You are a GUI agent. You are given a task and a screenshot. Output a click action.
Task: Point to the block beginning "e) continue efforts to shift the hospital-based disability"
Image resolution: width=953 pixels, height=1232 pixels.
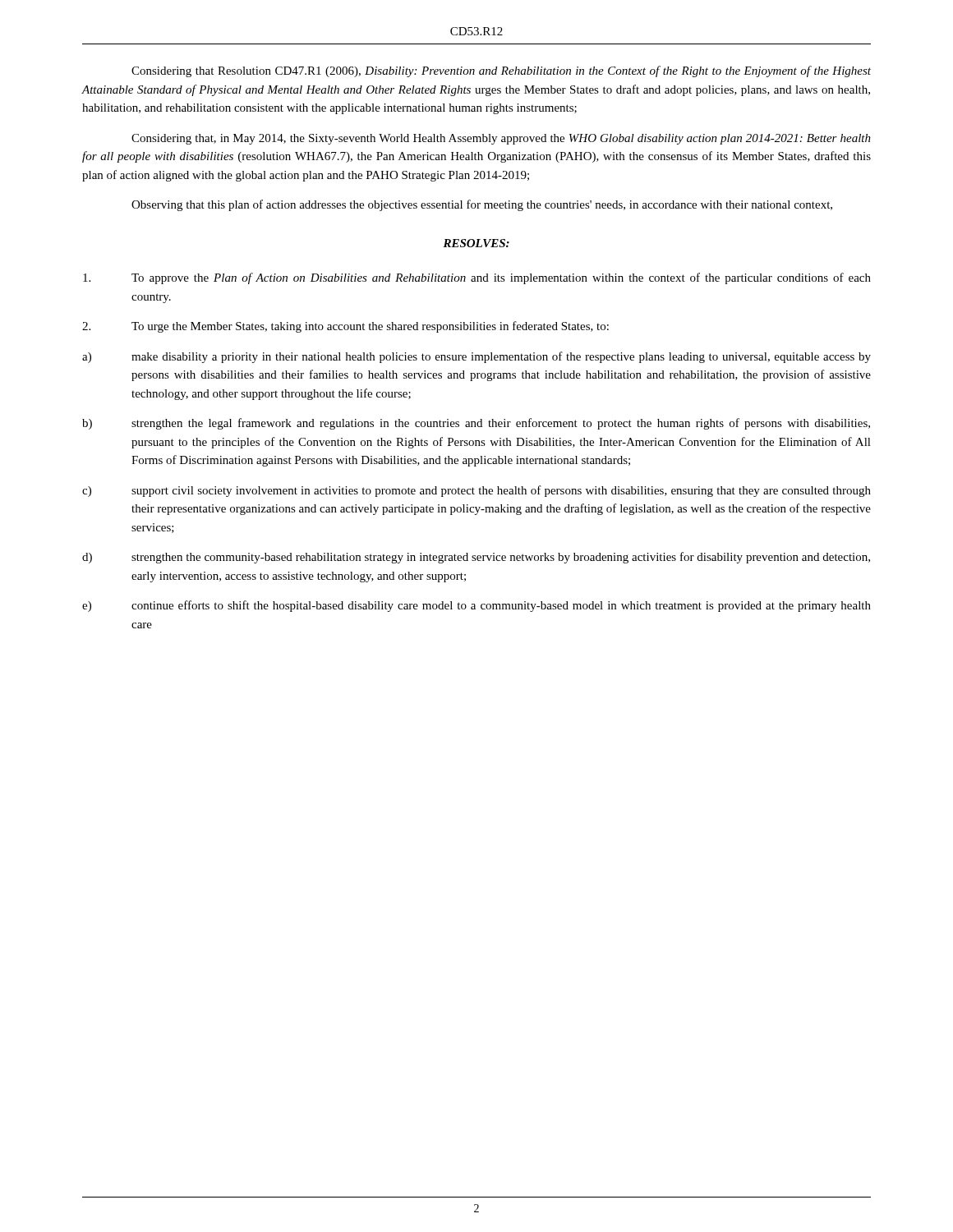476,615
